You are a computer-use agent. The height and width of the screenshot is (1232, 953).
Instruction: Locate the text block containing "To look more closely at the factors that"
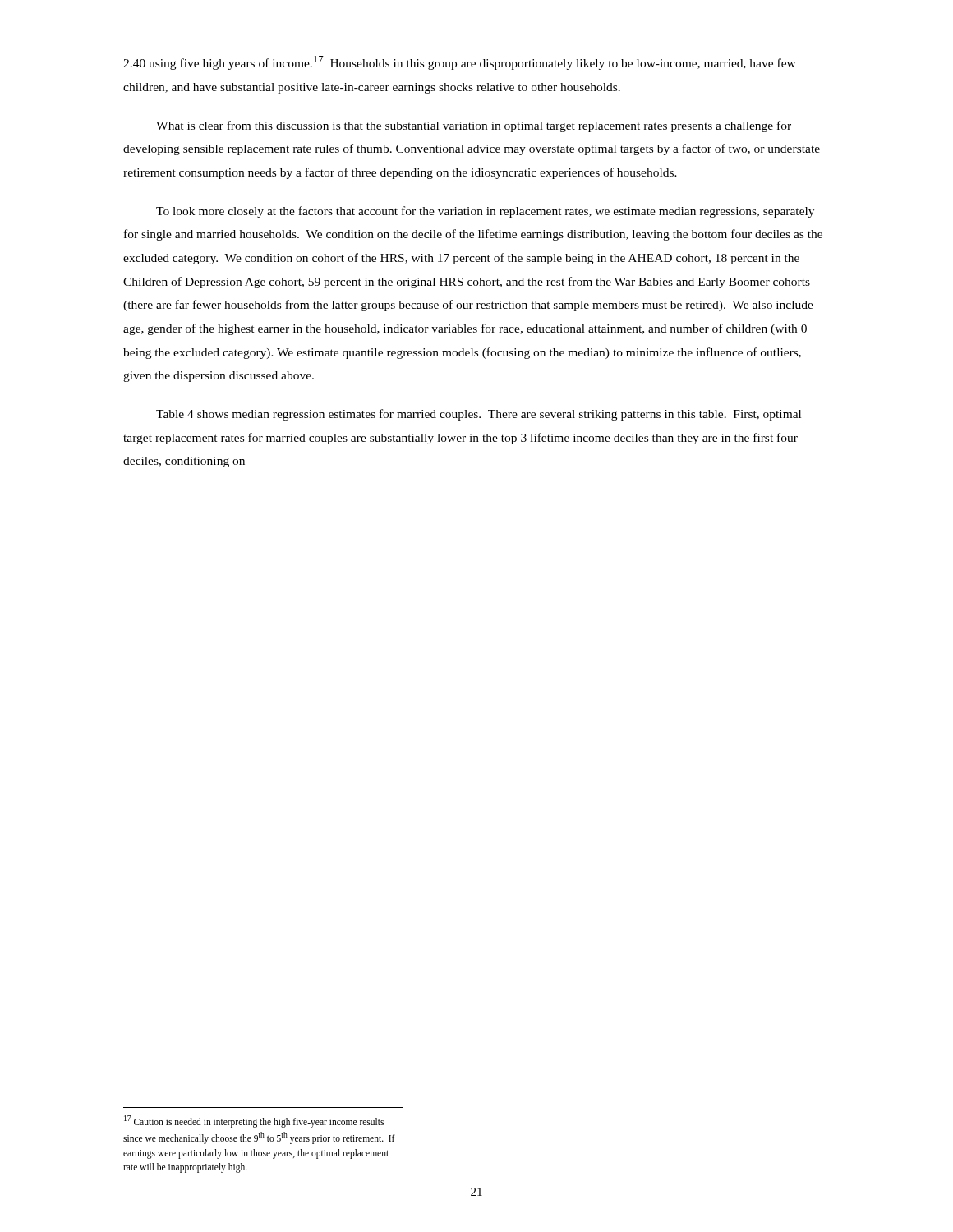476,293
